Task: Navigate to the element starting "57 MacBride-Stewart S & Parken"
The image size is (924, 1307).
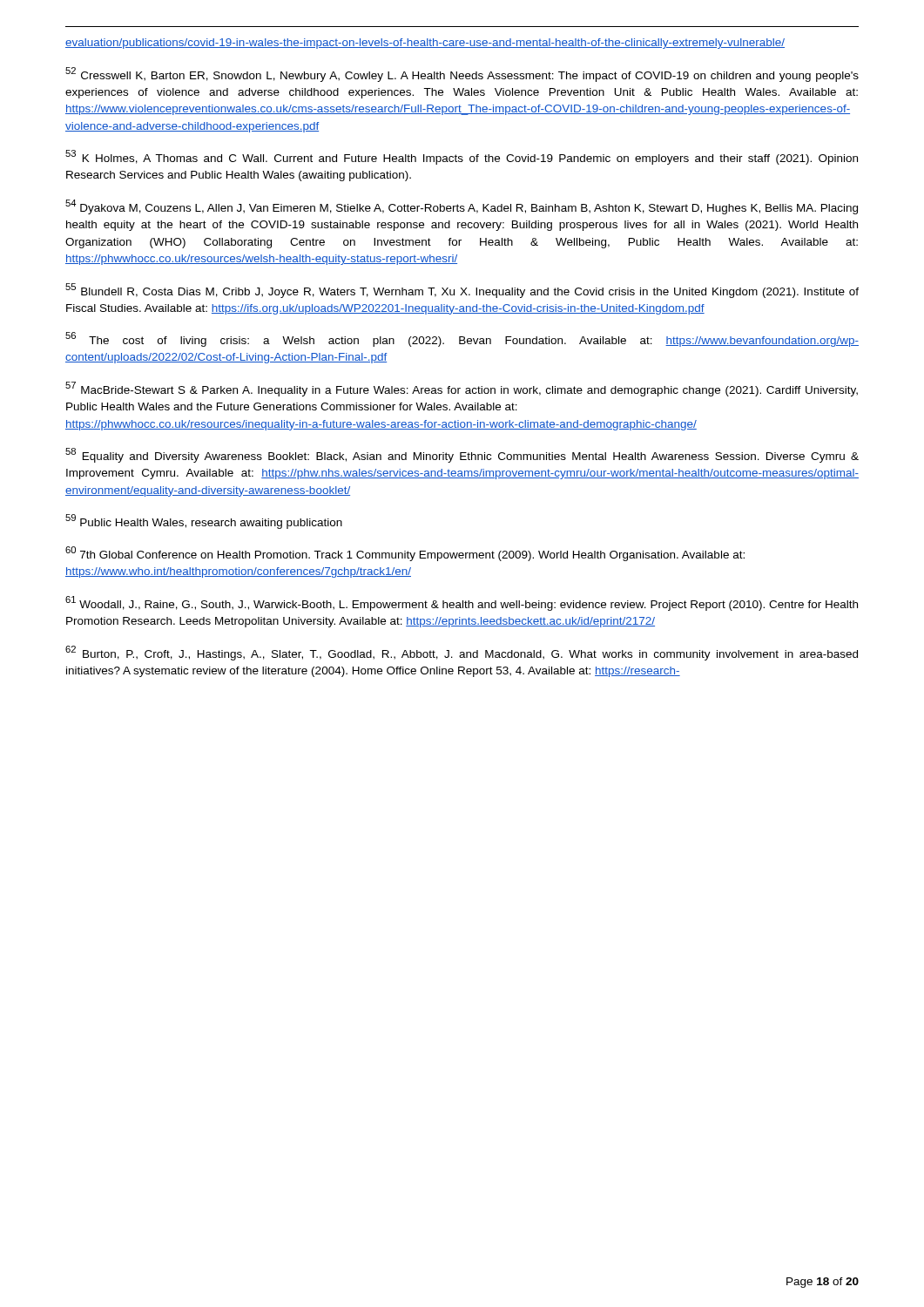Action: [x=462, y=405]
